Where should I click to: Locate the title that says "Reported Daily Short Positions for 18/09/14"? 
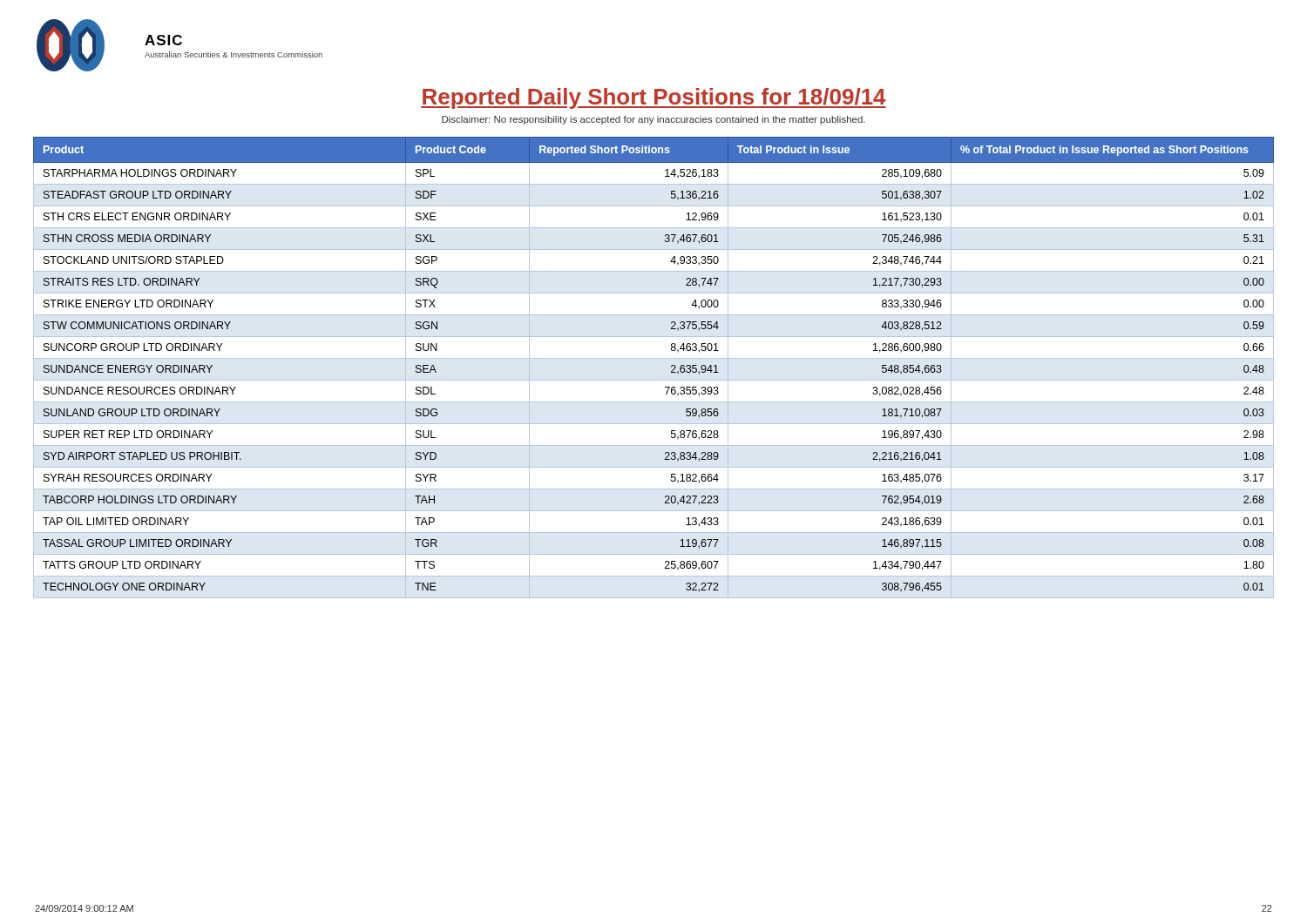coord(654,97)
